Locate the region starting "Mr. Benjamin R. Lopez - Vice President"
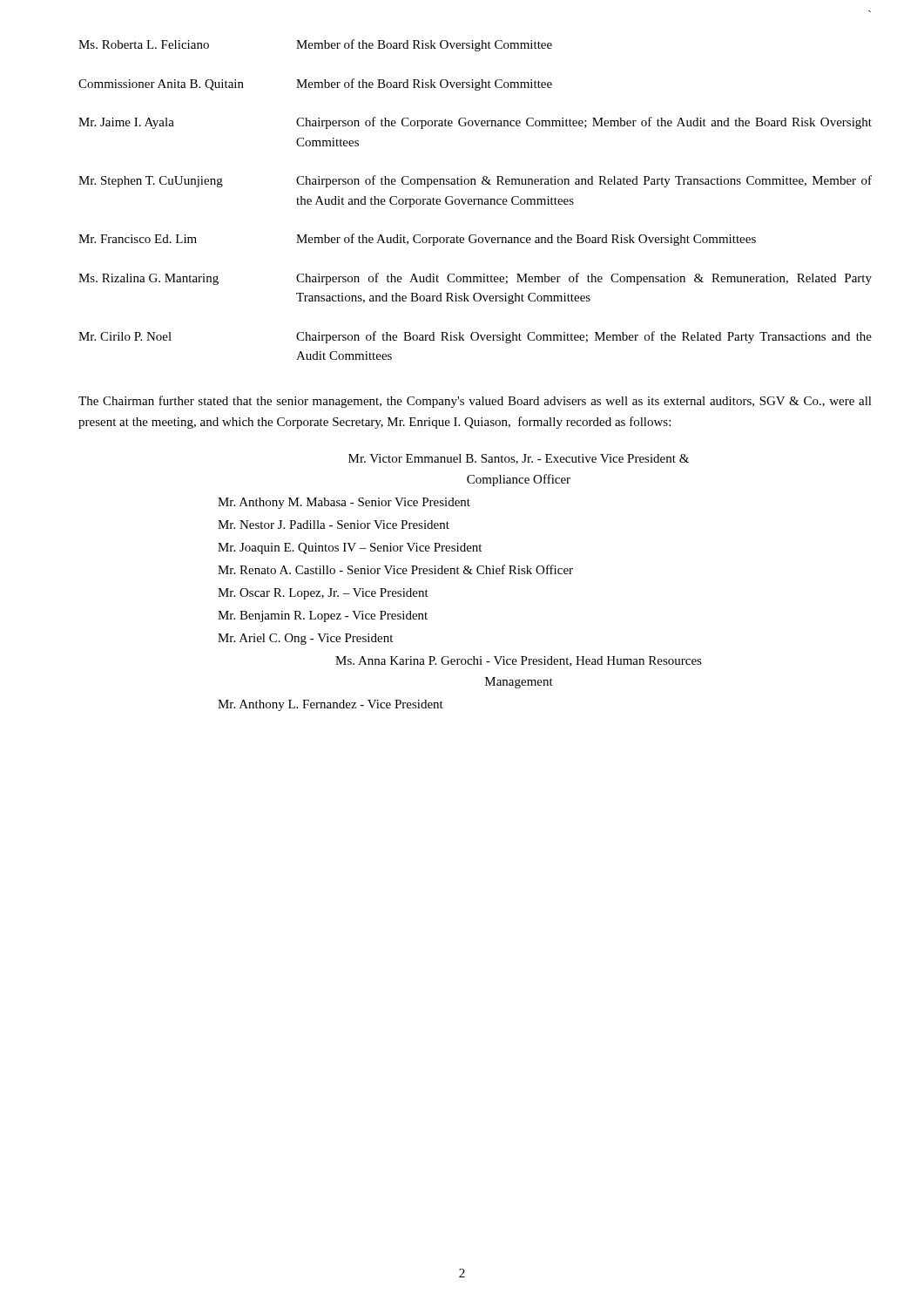 tap(323, 615)
